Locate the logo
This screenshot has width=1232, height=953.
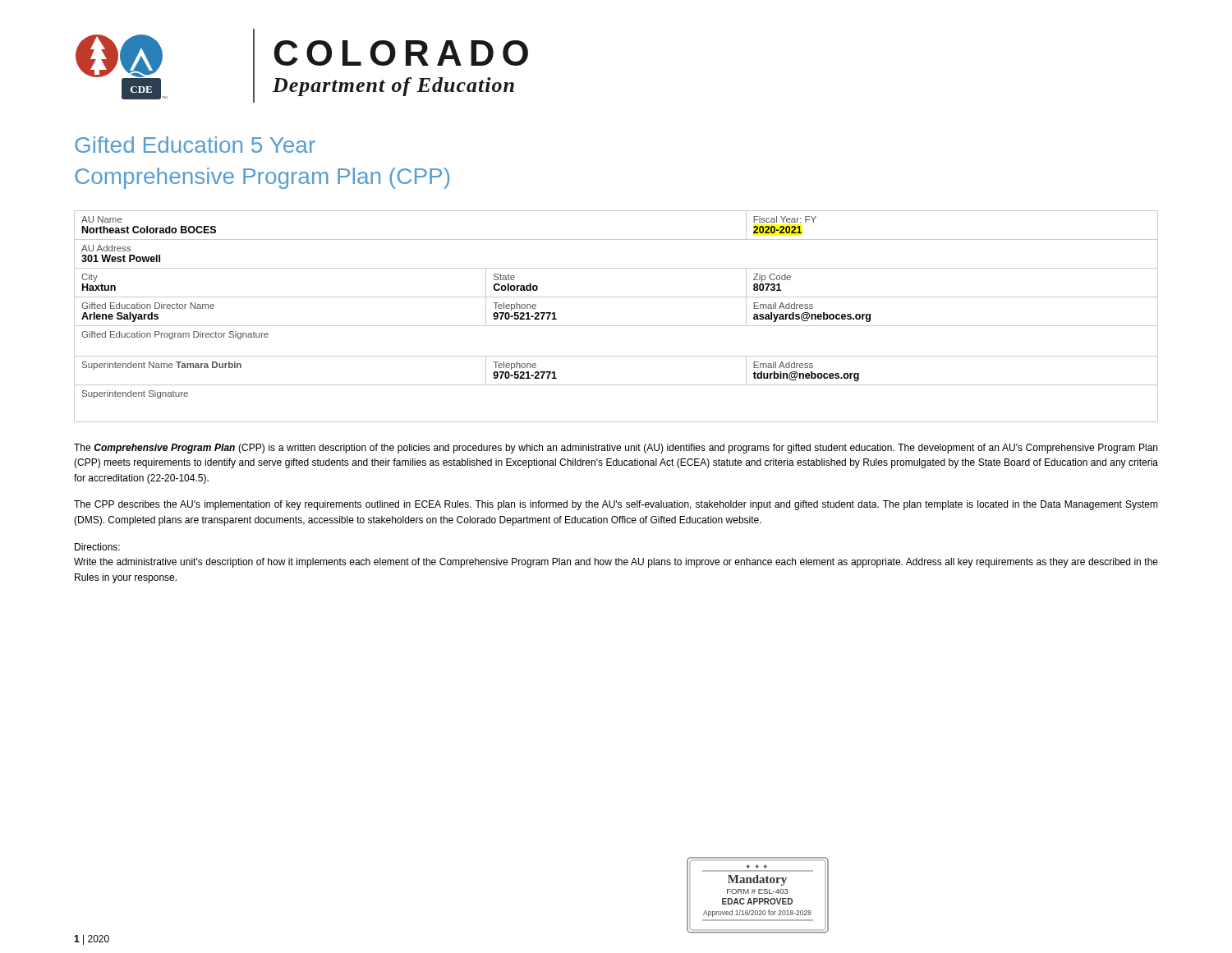click(x=616, y=66)
